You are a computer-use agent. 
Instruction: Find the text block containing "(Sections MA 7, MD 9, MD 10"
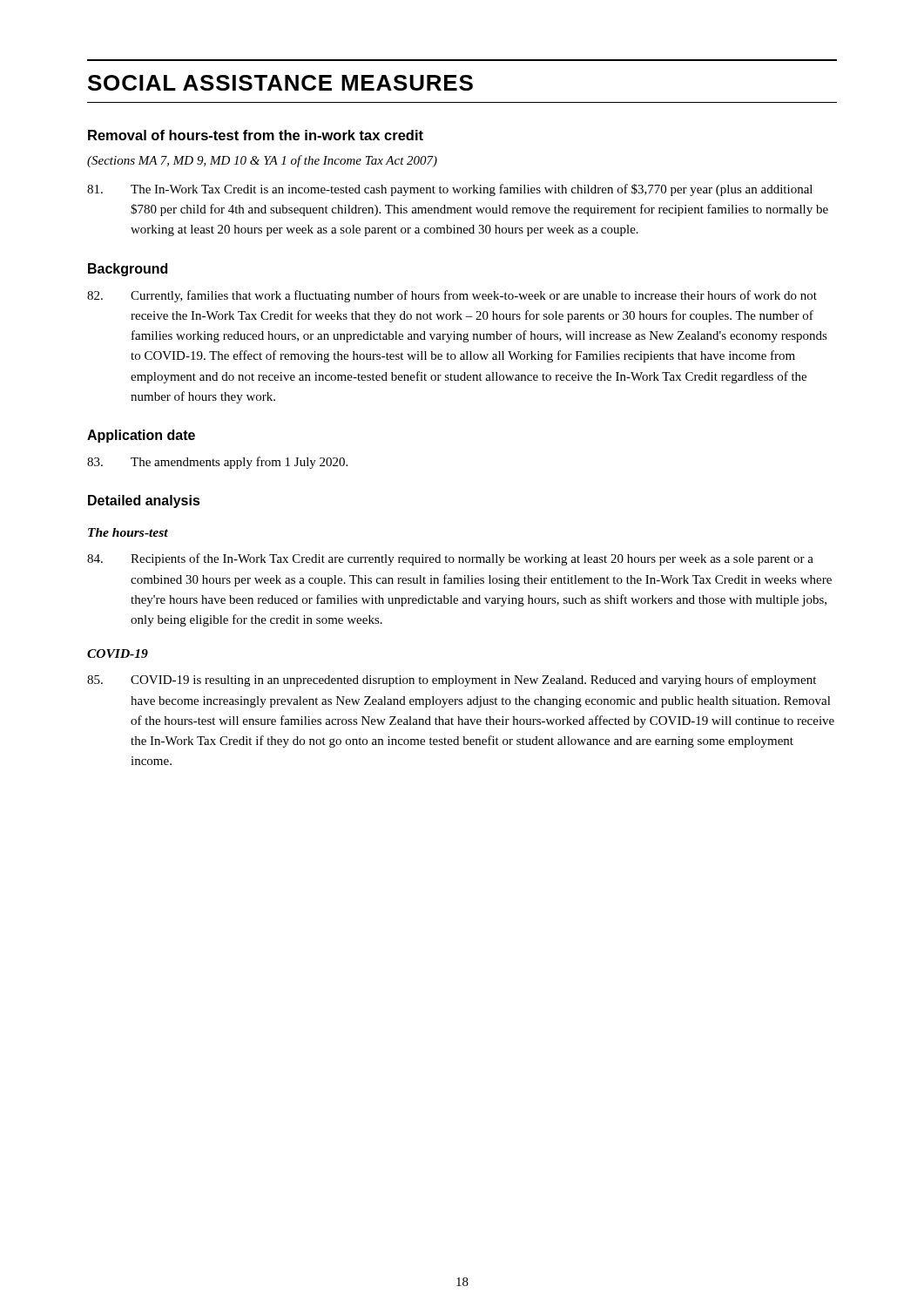click(x=262, y=160)
